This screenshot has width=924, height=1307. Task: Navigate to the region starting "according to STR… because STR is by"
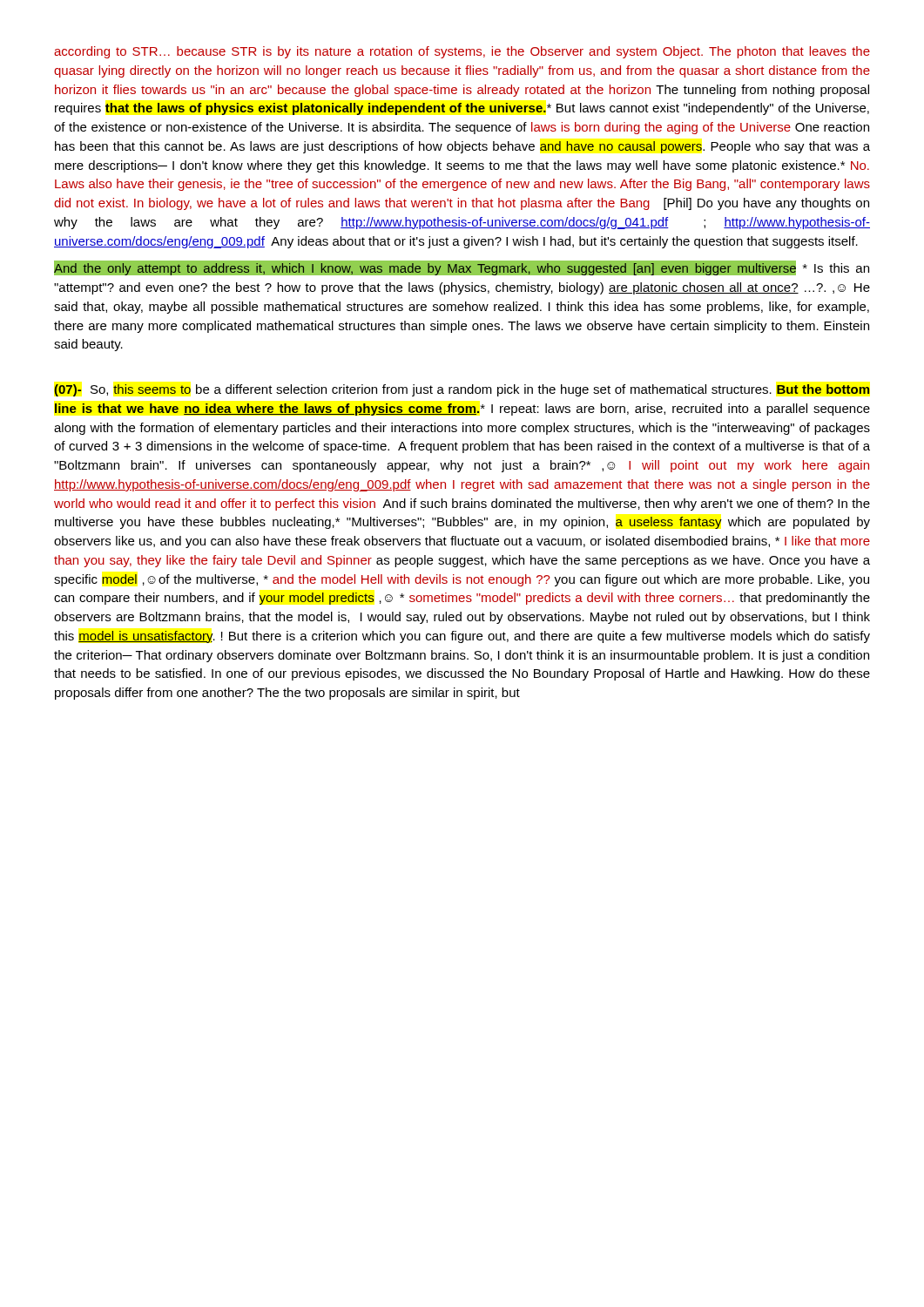[462, 146]
